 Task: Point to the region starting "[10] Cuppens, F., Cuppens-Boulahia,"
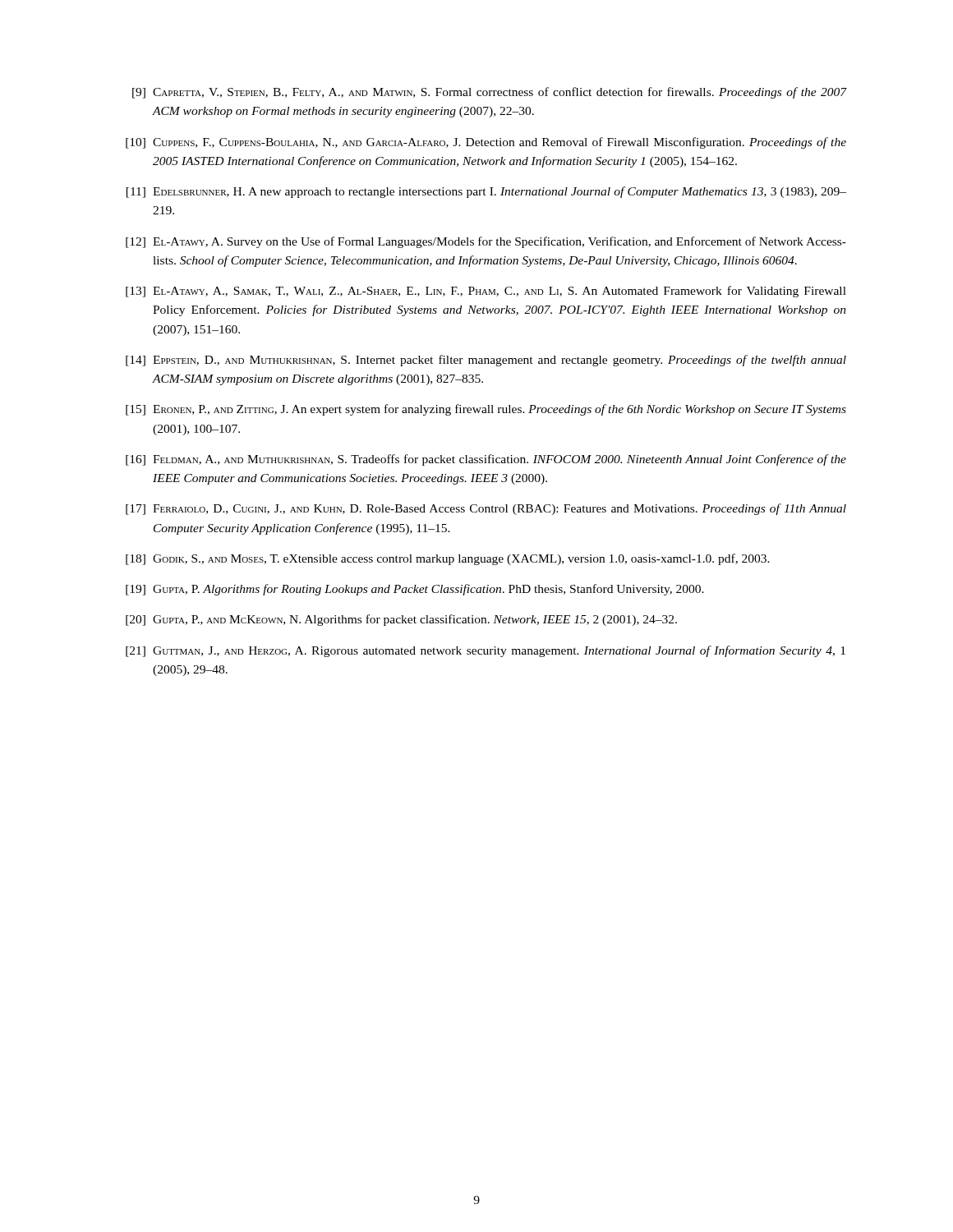[476, 151]
